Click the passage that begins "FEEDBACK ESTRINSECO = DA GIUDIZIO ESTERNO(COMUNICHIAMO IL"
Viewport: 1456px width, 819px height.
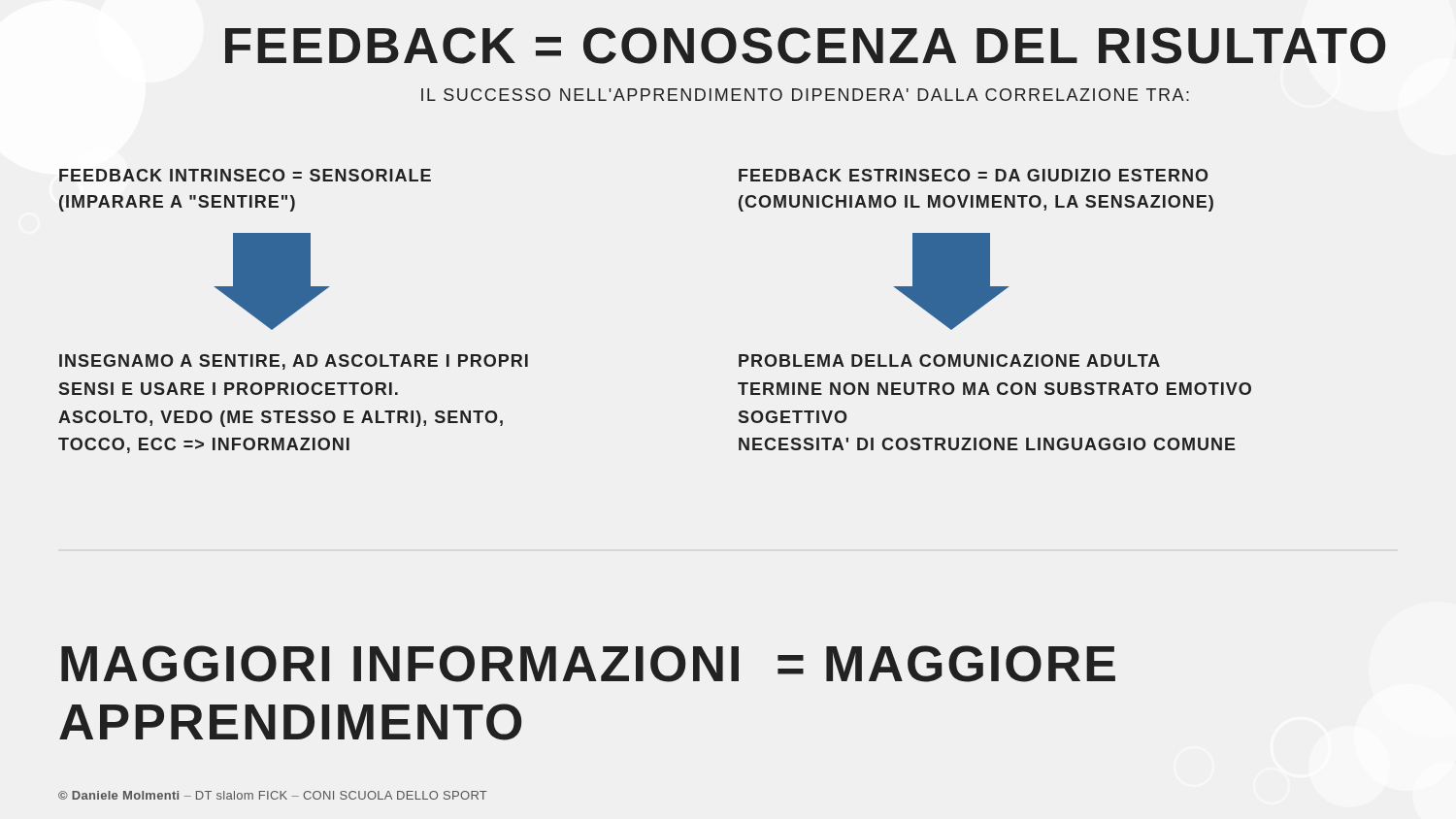pyautogui.click(x=1077, y=189)
